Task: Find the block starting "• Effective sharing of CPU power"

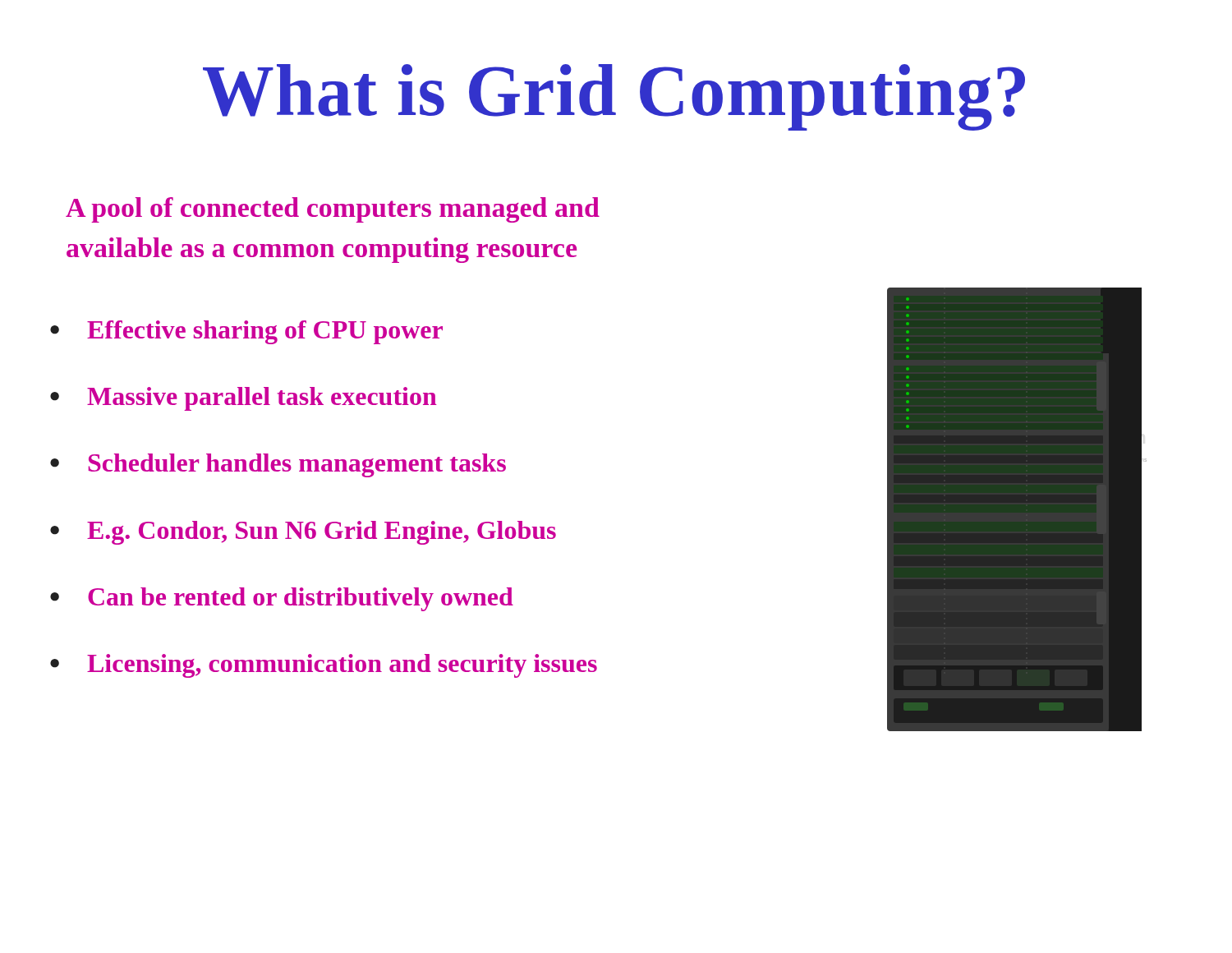Action: [x=246, y=330]
